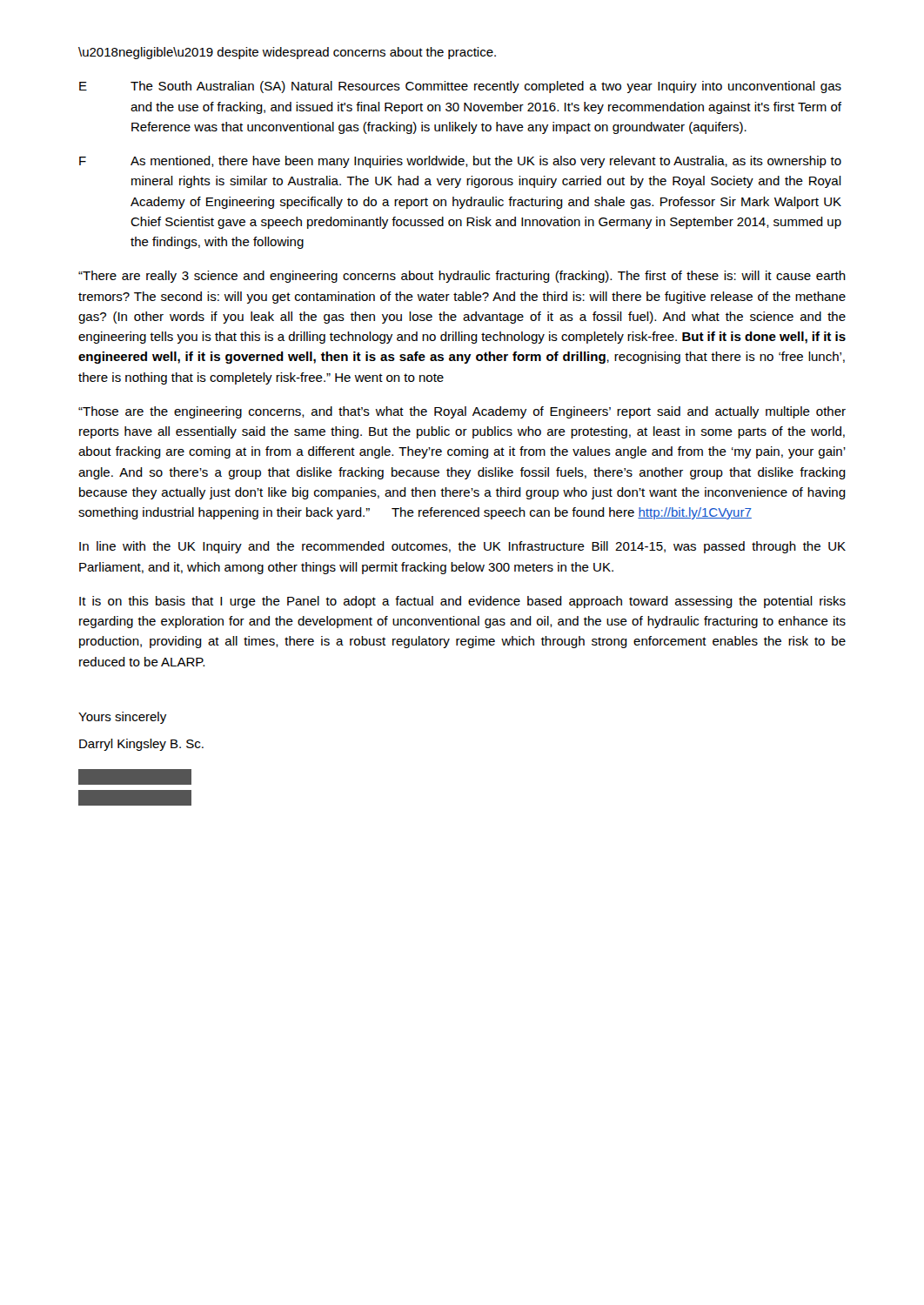Find the block on this page that starts "In line with the UK Inquiry and the"
The height and width of the screenshot is (1305, 924).
(462, 556)
